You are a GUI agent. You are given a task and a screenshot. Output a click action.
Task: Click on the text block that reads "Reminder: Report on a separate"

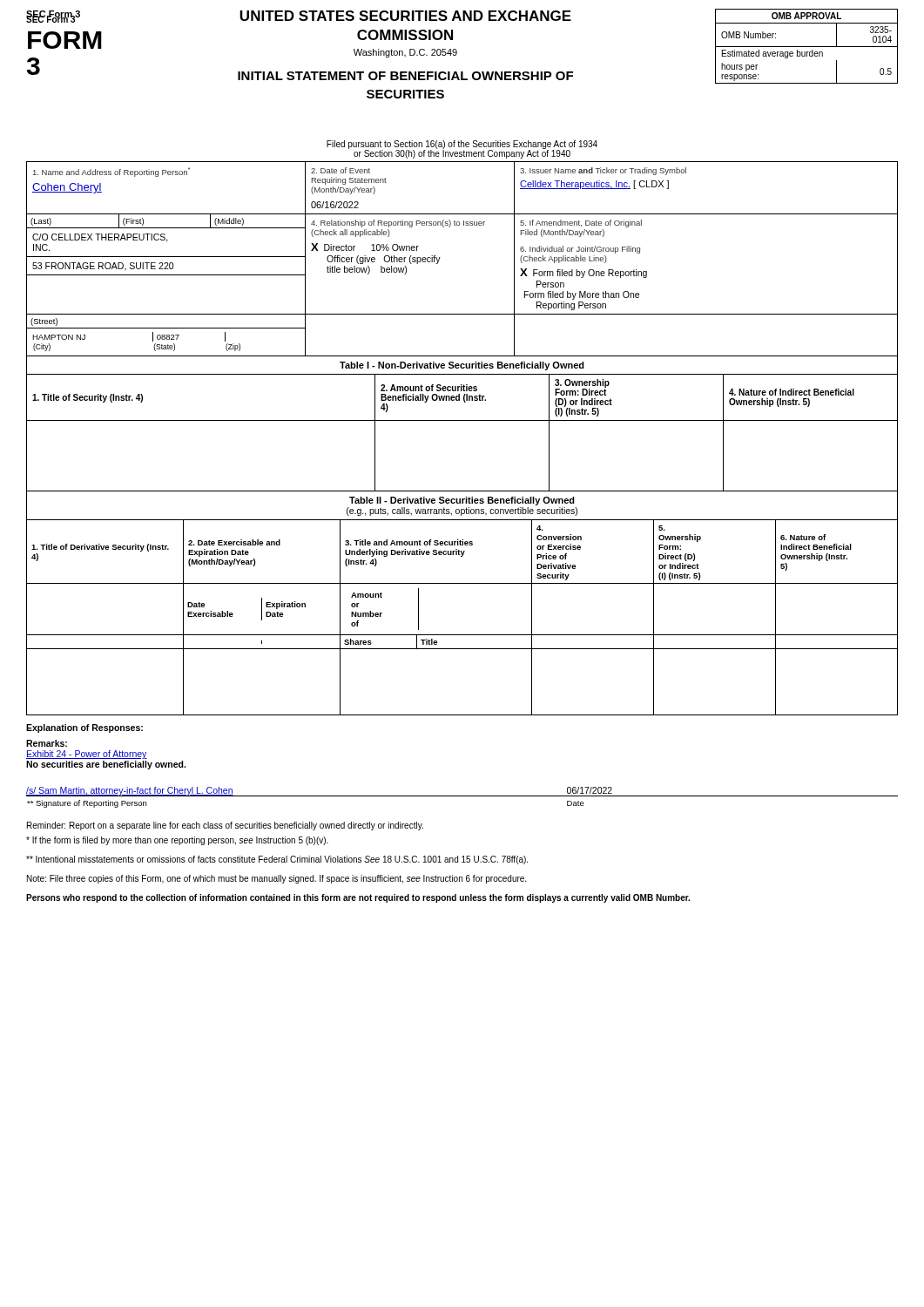[225, 826]
